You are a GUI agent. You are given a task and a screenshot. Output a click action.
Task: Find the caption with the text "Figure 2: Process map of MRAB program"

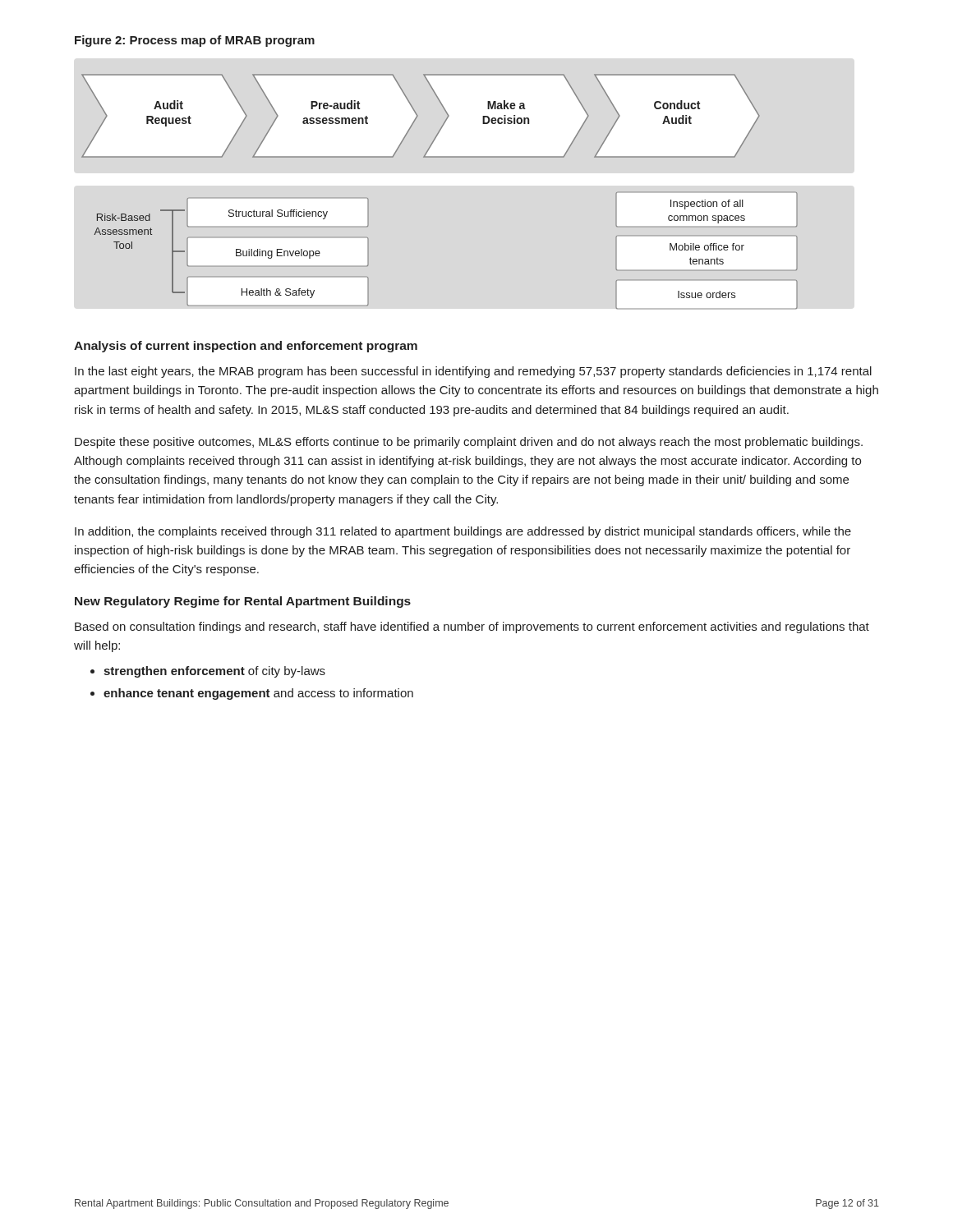194,40
